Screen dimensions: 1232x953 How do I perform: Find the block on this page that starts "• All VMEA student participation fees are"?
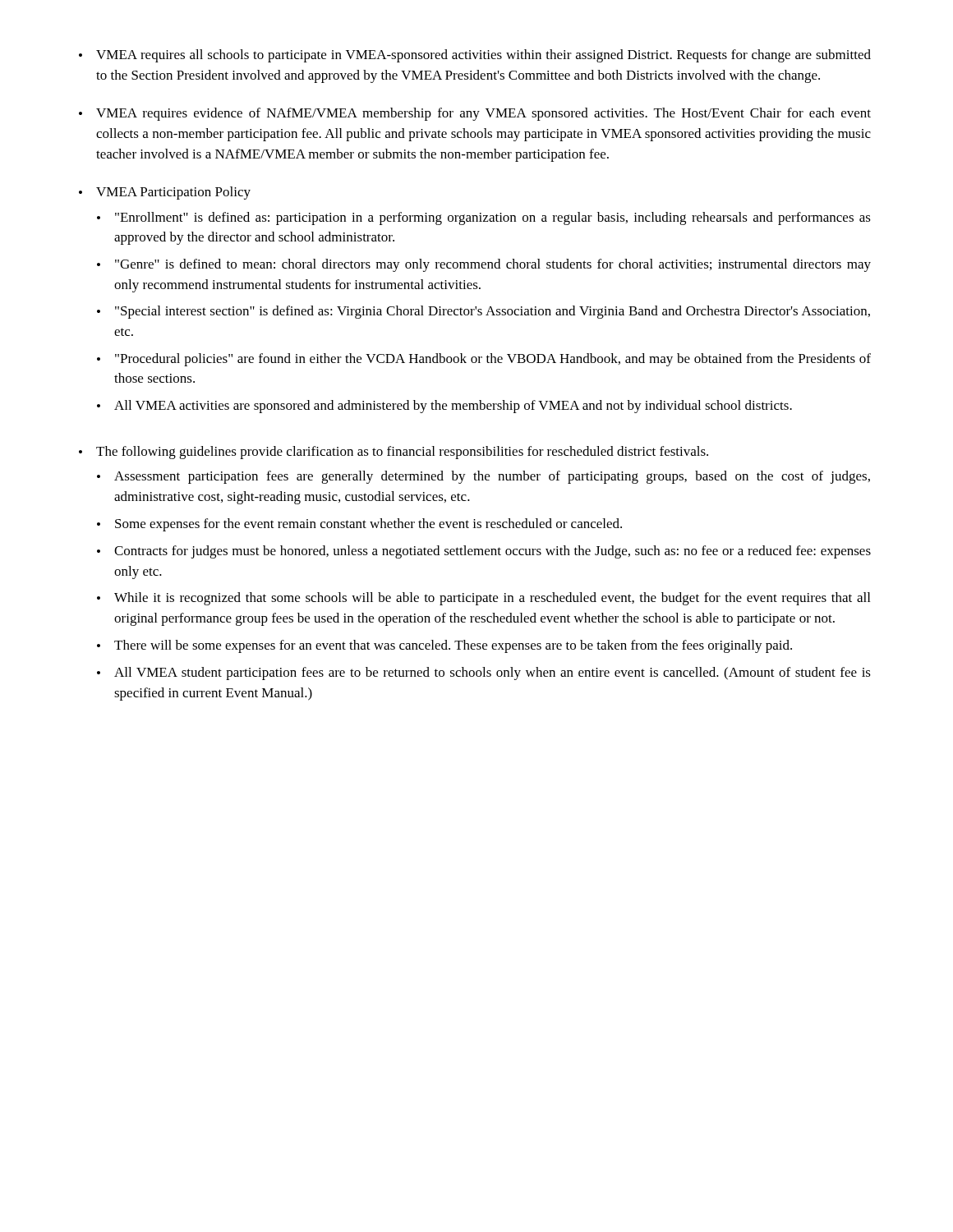[484, 683]
